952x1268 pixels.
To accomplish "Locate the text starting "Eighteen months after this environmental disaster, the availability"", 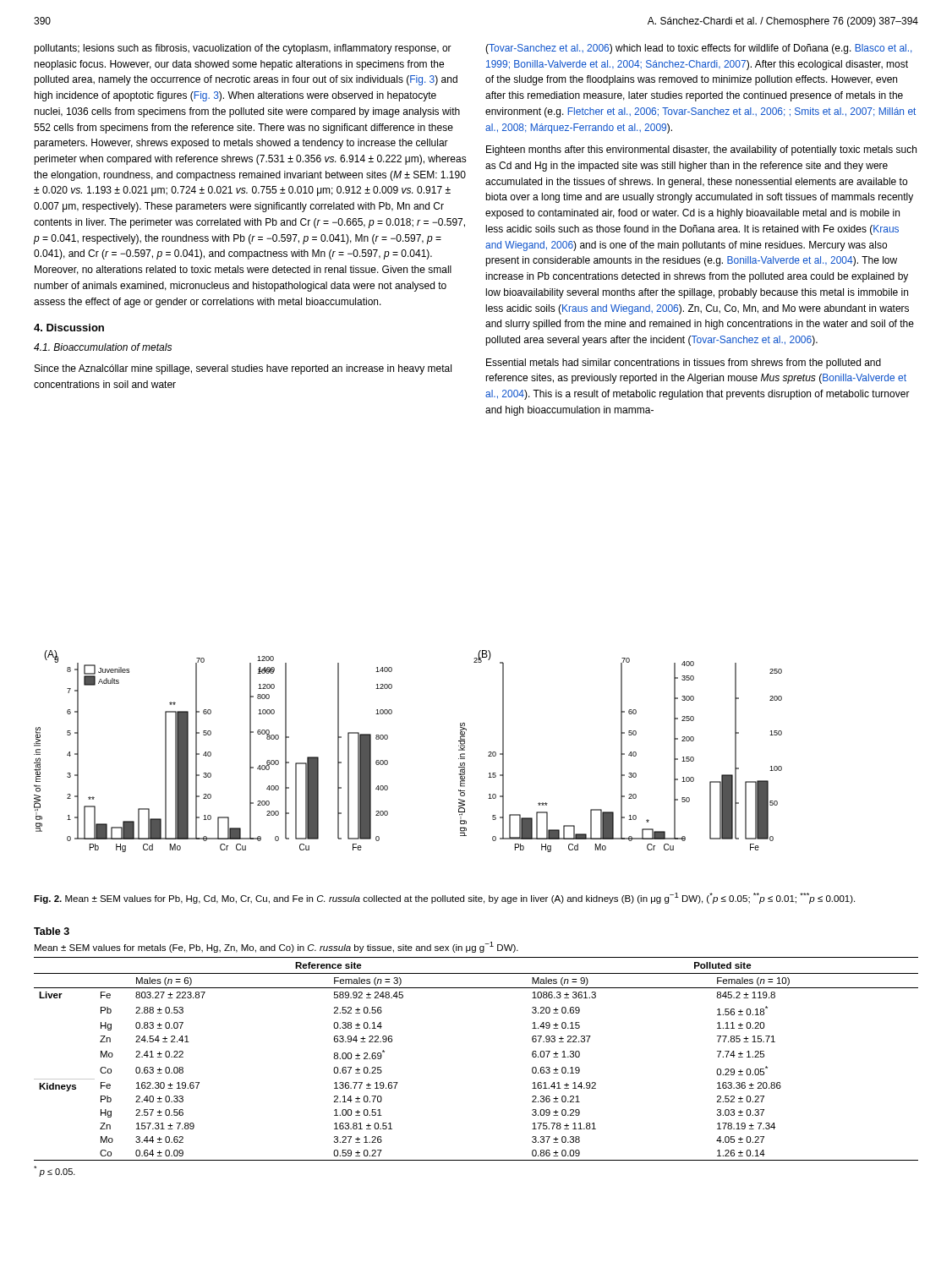I will tap(701, 245).
